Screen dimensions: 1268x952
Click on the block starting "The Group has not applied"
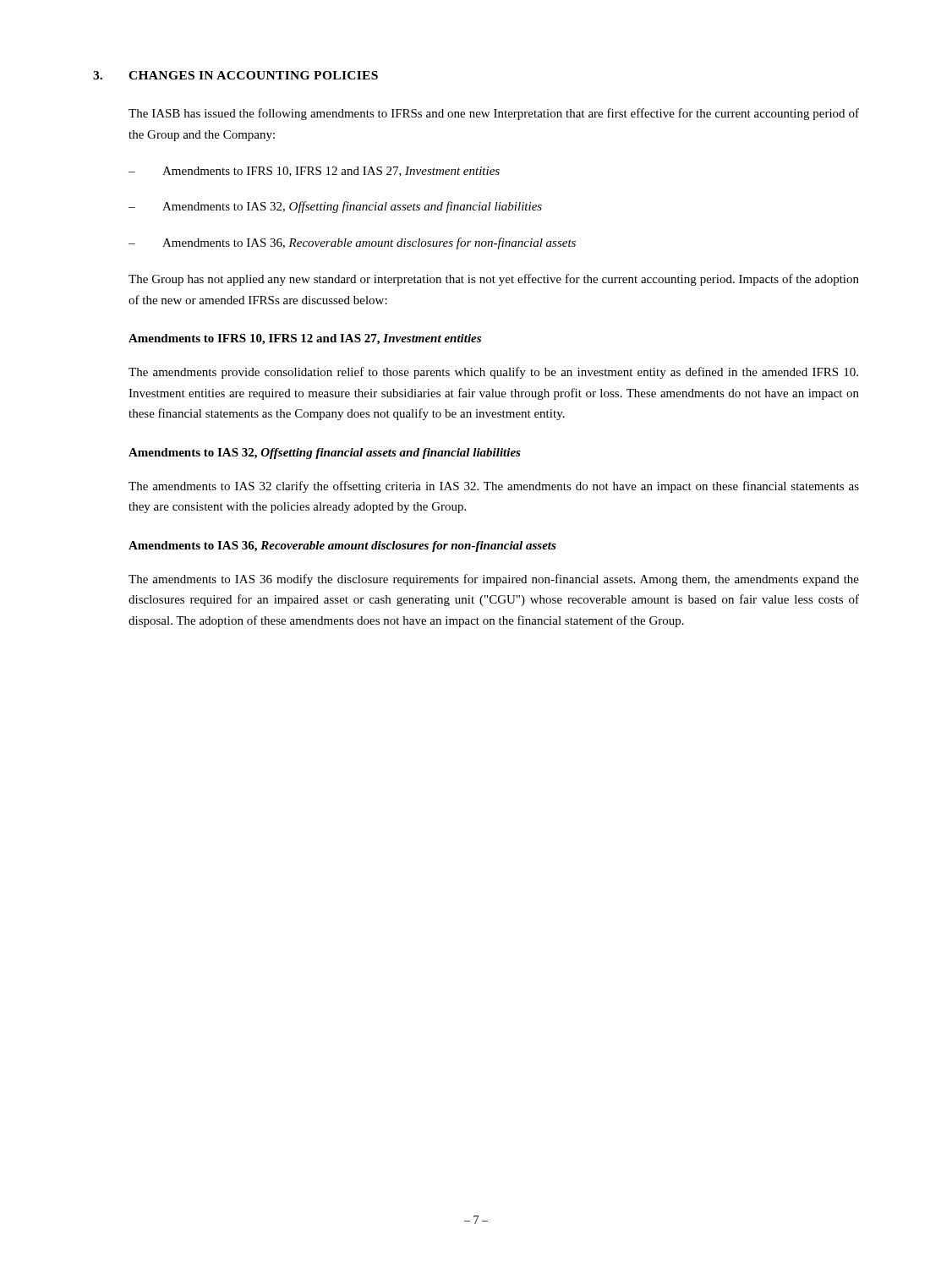point(494,289)
